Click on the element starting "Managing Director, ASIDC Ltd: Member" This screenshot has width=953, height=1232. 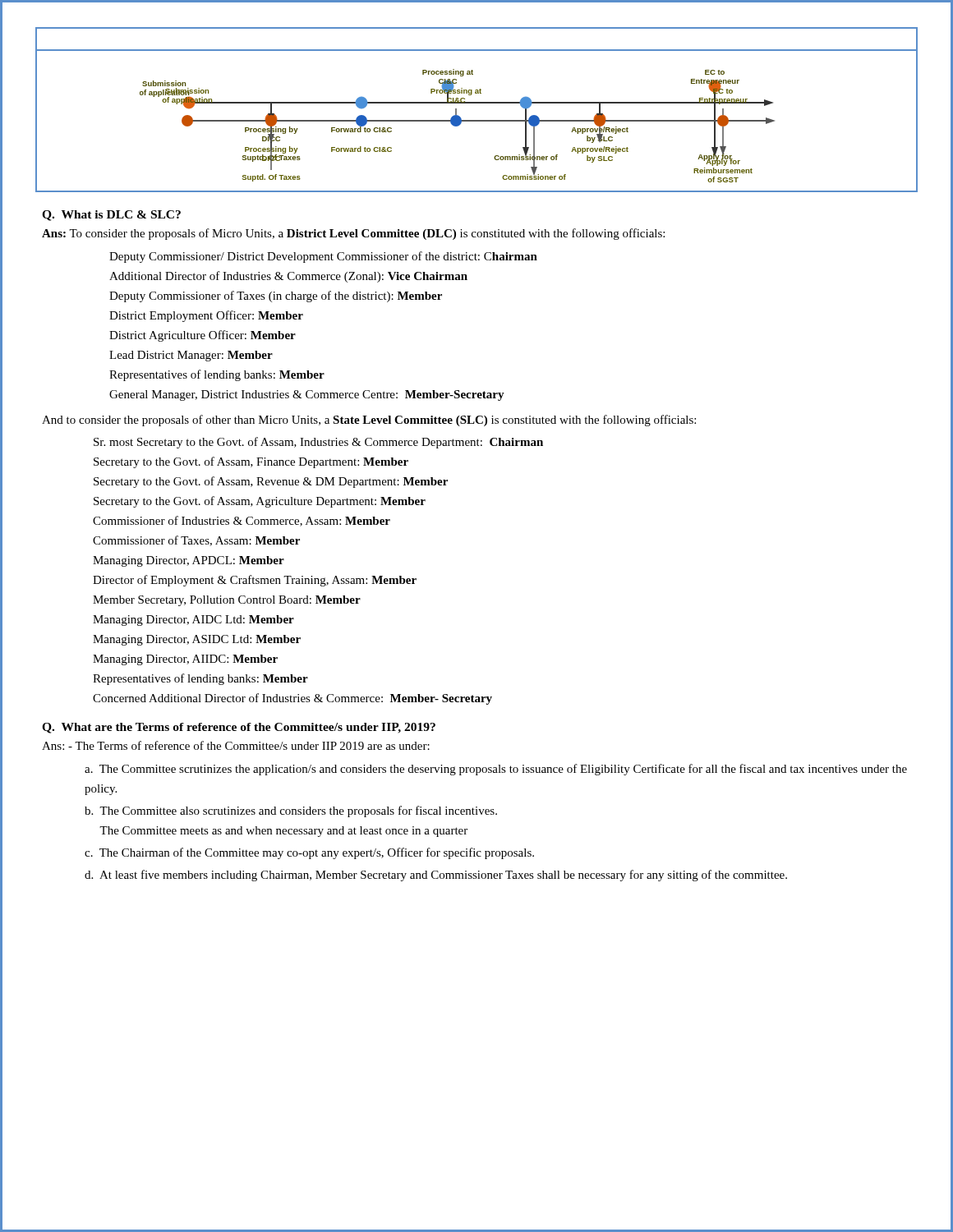[197, 639]
